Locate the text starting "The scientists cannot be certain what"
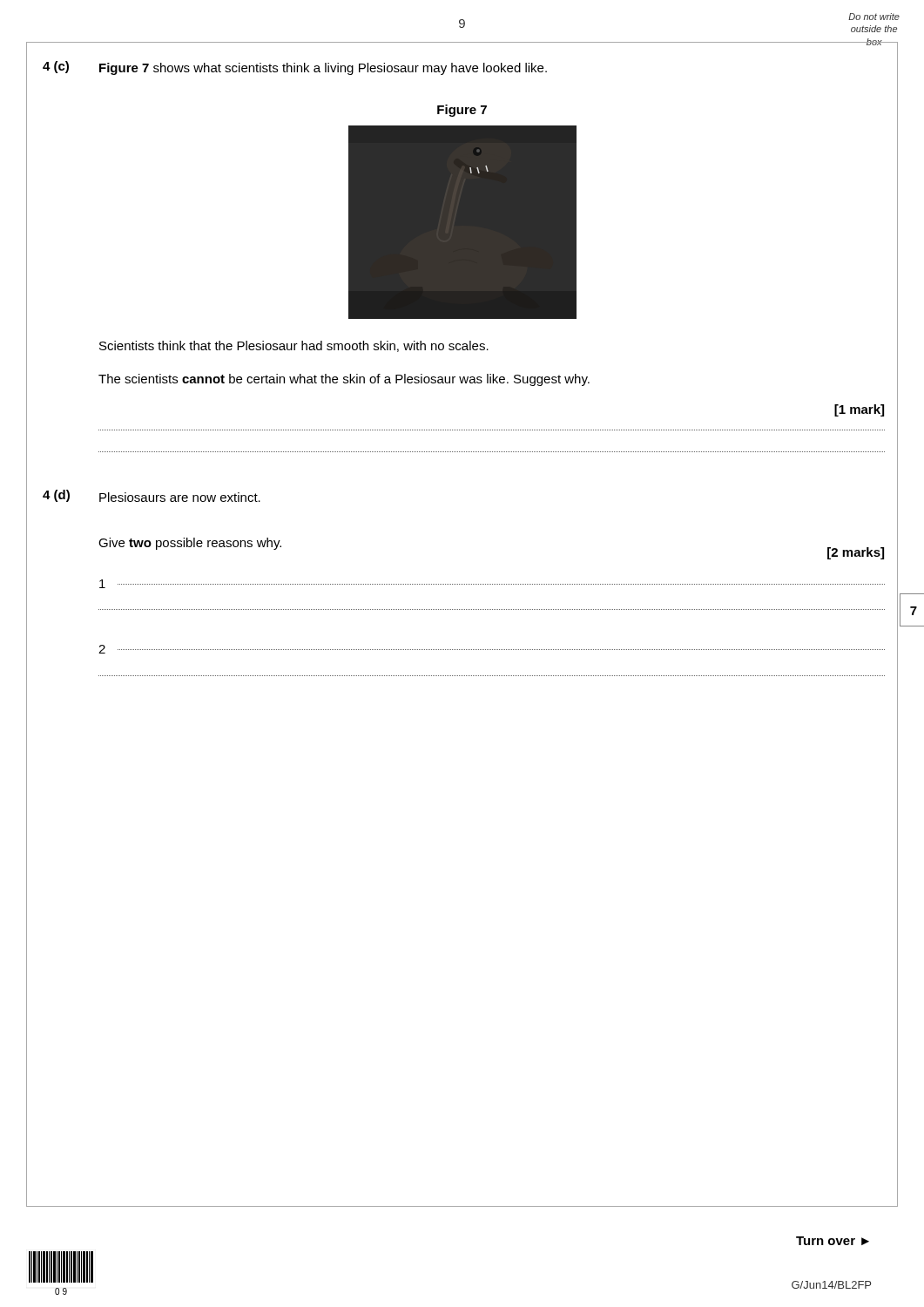Viewport: 924px width, 1307px height. [x=344, y=379]
